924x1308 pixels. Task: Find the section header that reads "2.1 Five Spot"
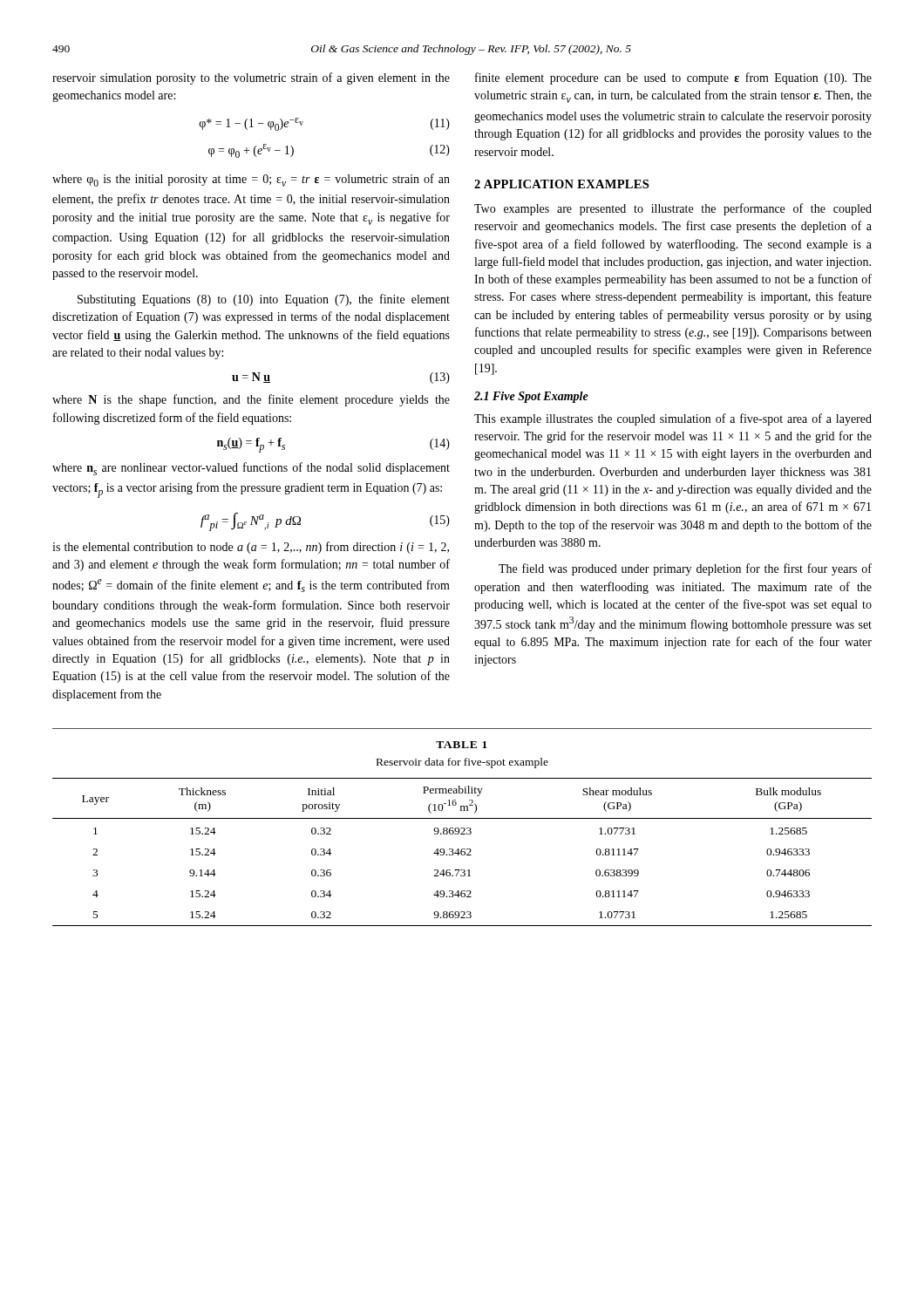coord(531,396)
